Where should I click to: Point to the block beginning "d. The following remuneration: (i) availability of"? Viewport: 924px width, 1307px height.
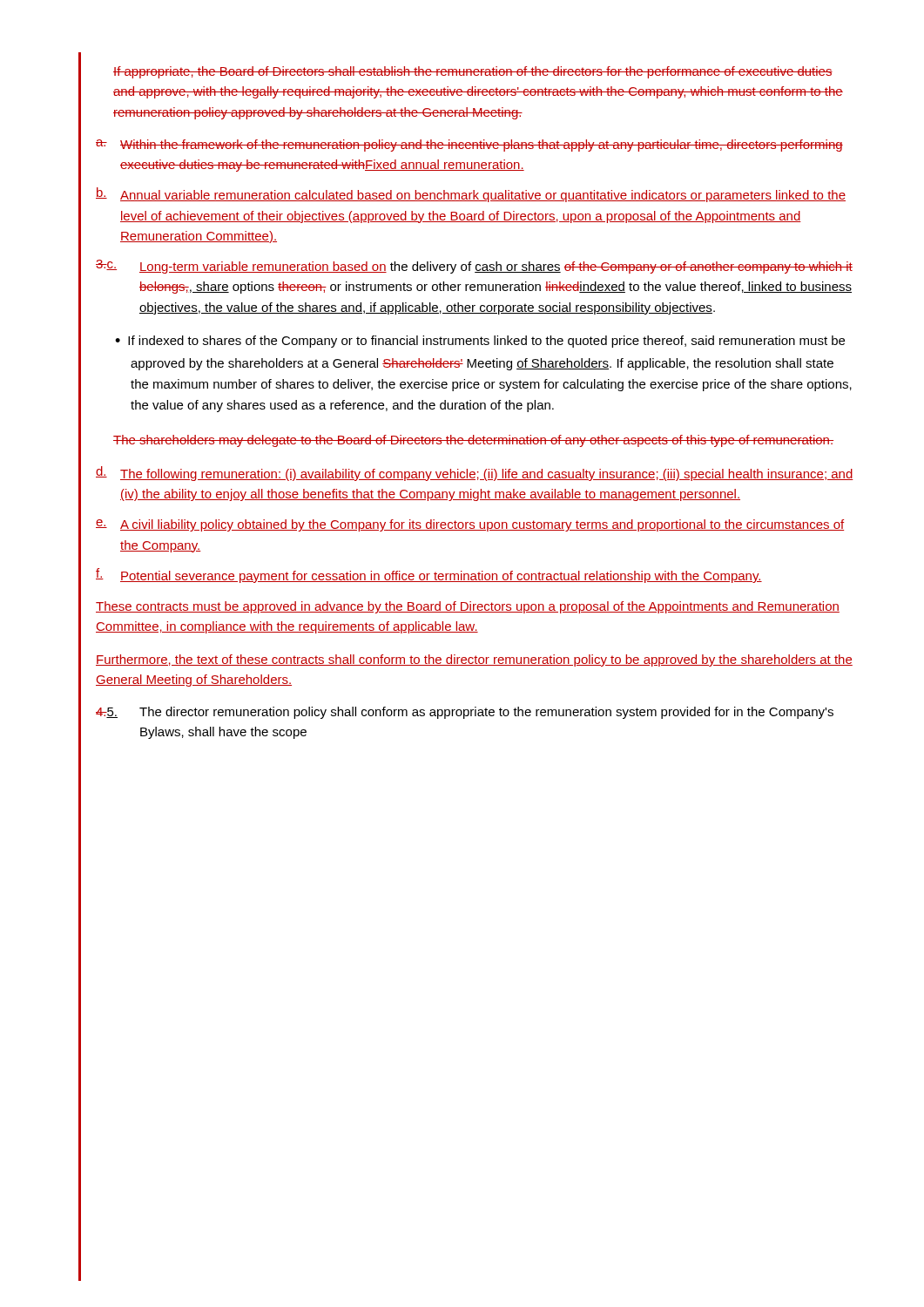(475, 484)
